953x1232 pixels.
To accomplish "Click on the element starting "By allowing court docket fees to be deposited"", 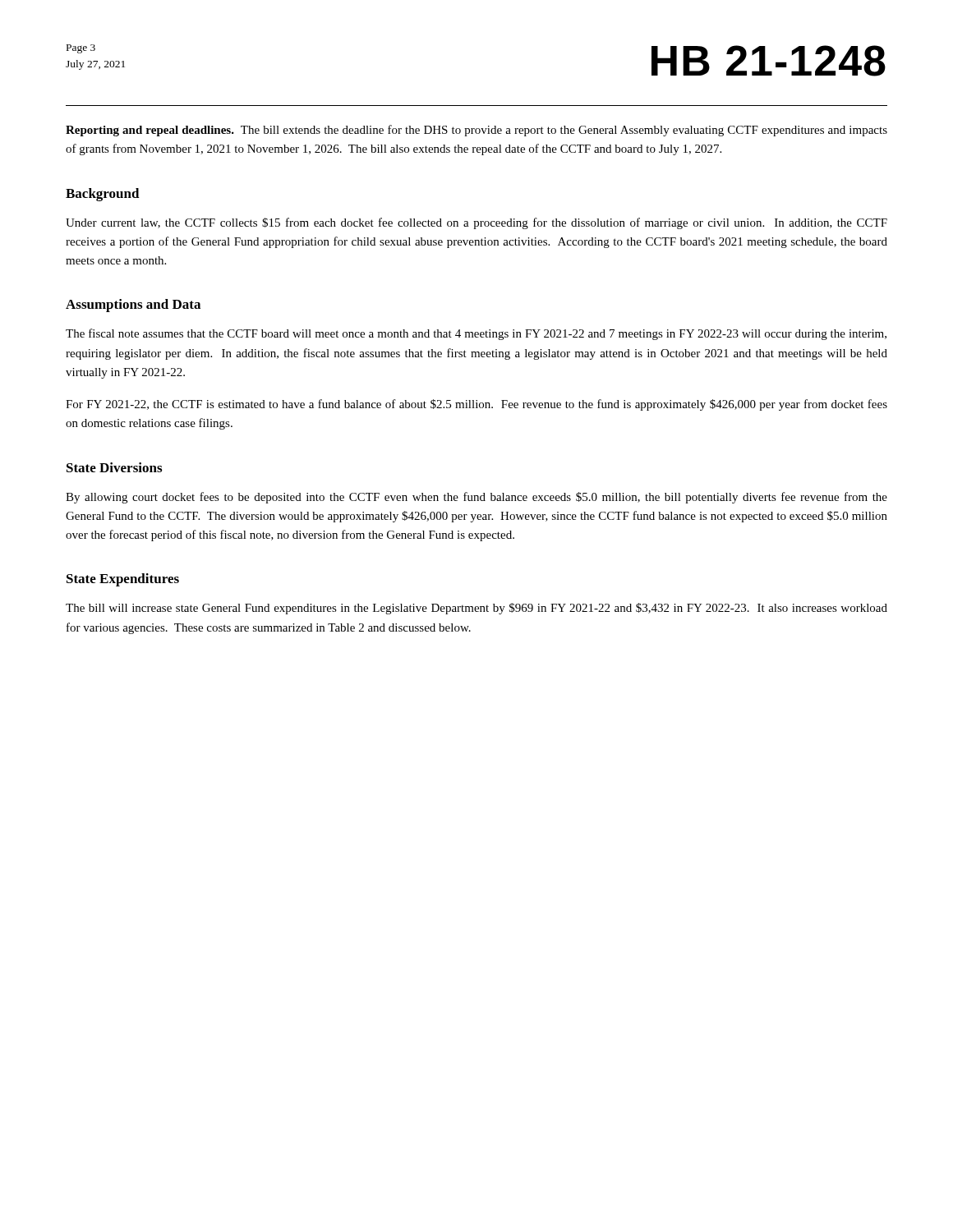I will (476, 516).
